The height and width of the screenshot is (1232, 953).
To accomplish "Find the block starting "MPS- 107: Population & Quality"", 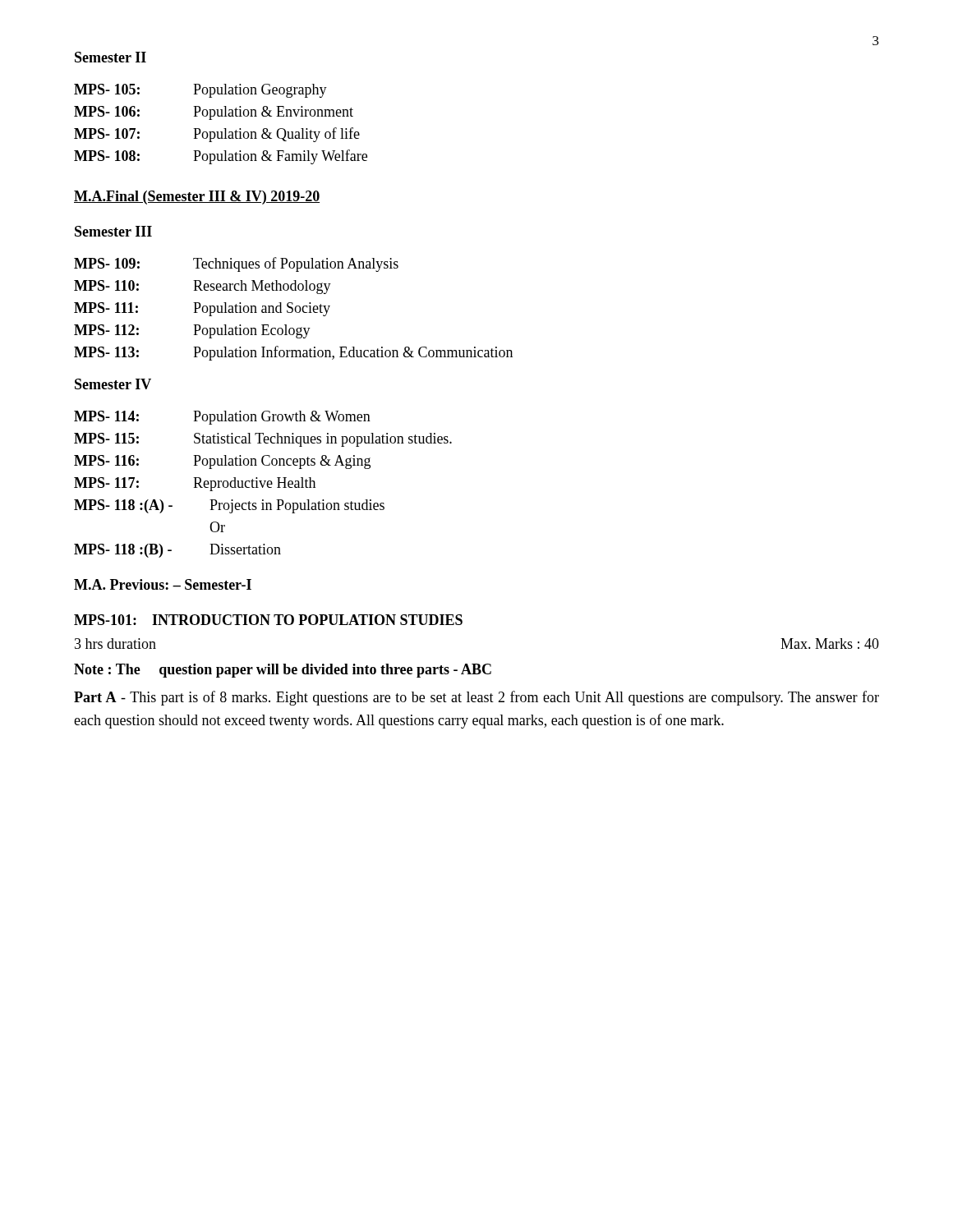I will tap(217, 135).
